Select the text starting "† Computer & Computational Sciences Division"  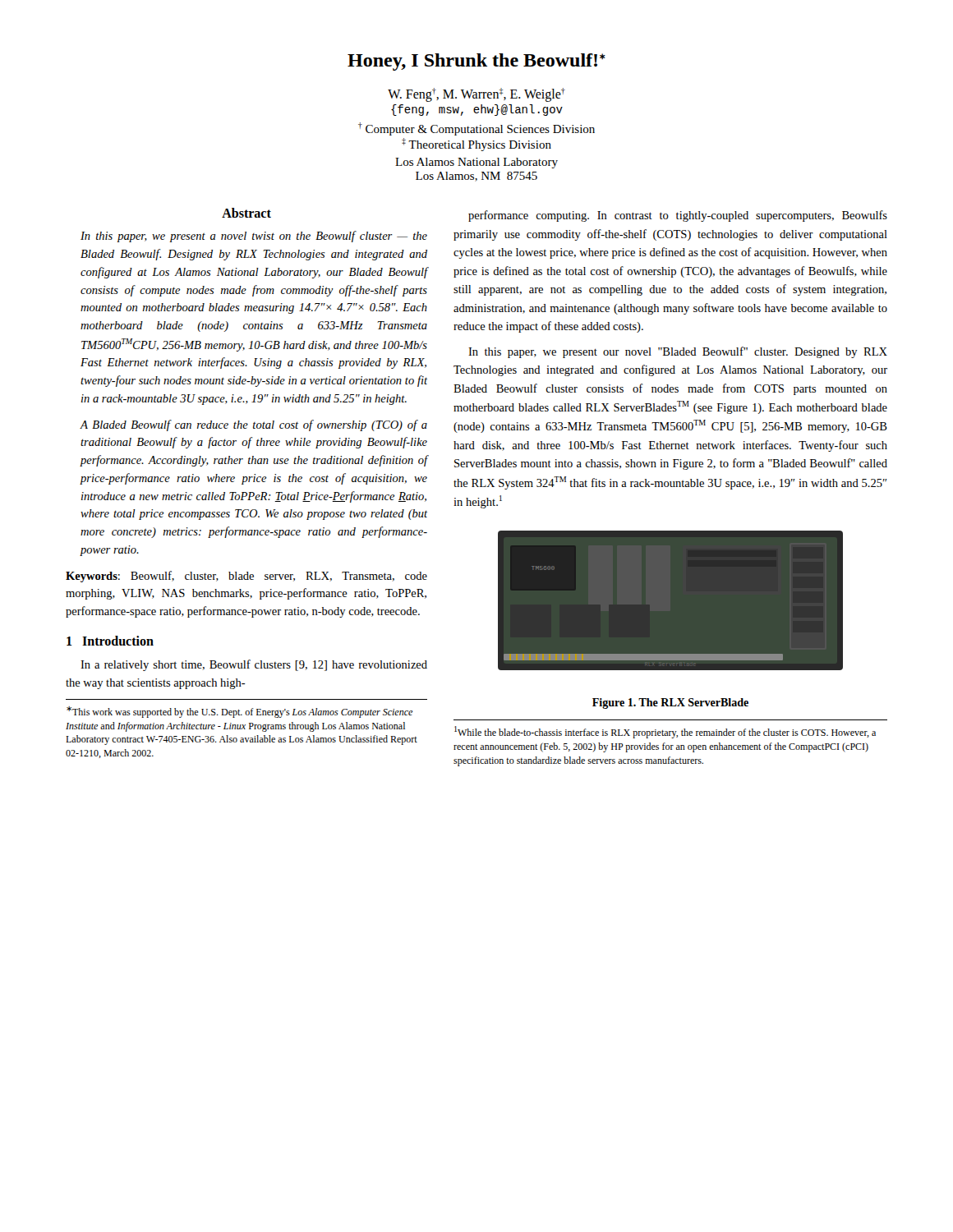click(x=476, y=136)
